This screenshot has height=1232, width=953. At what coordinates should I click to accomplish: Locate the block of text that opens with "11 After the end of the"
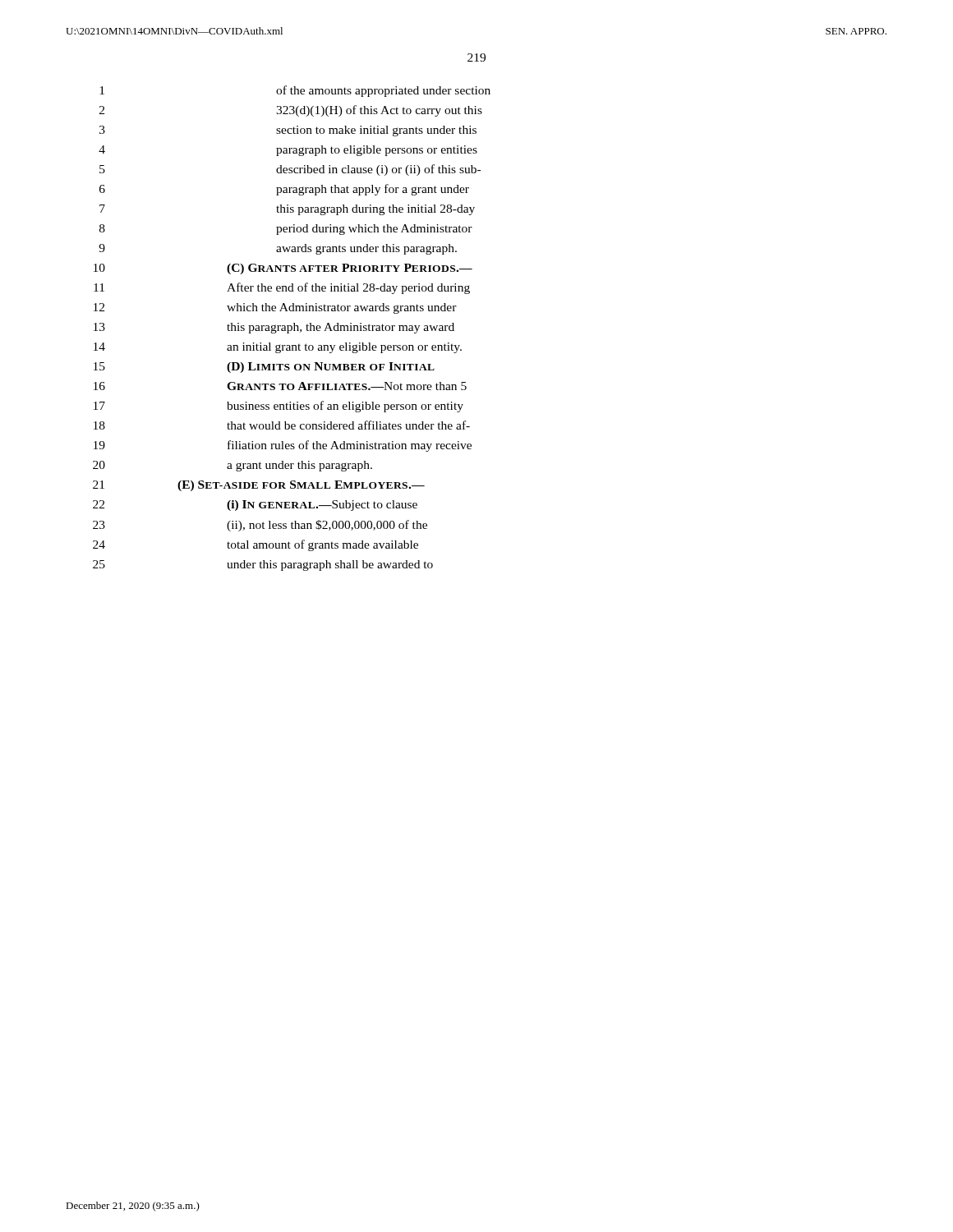coord(476,288)
